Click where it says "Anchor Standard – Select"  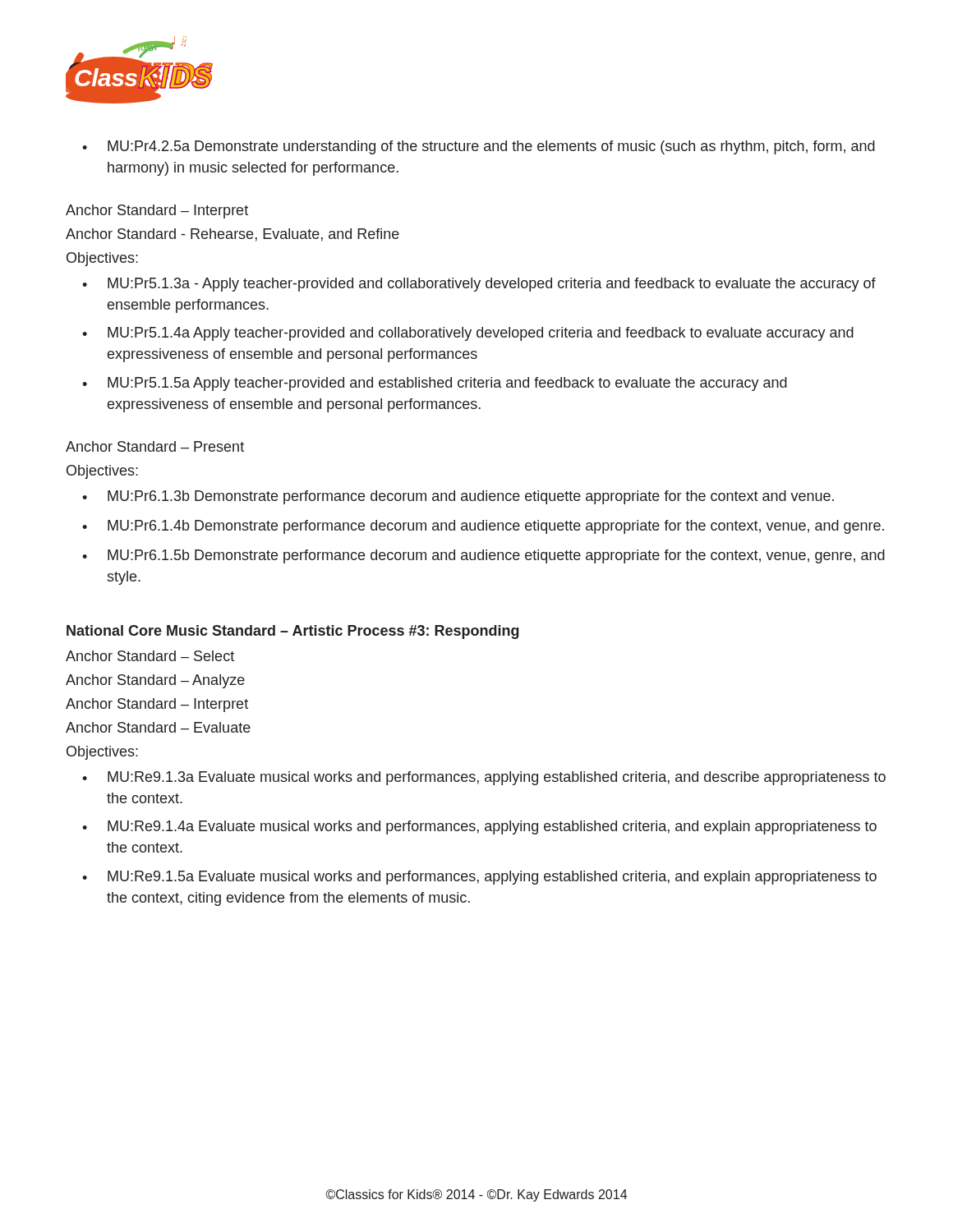point(150,656)
